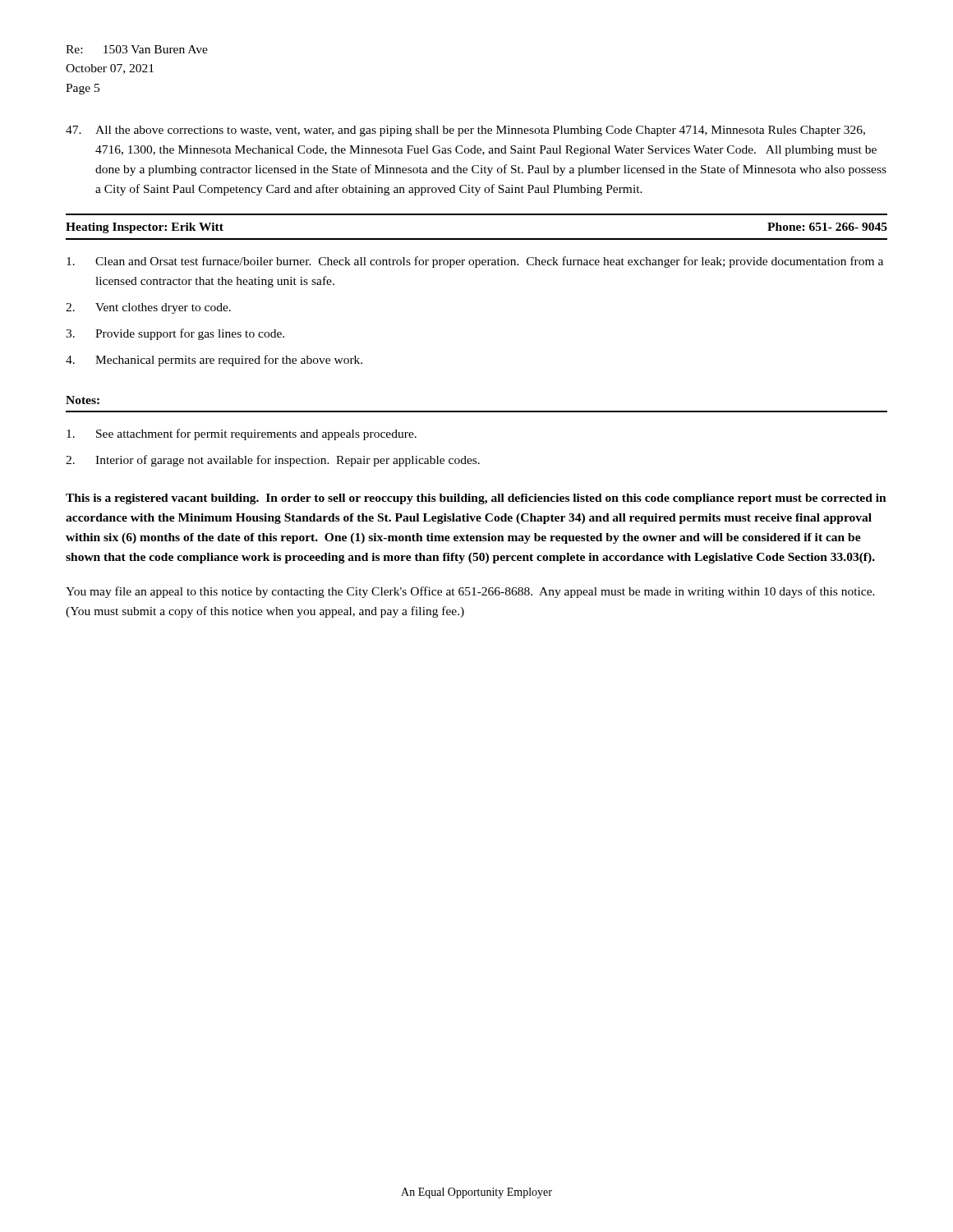
Task: Point to the text block starting "3. Provide support for gas lines"
Action: [175, 334]
